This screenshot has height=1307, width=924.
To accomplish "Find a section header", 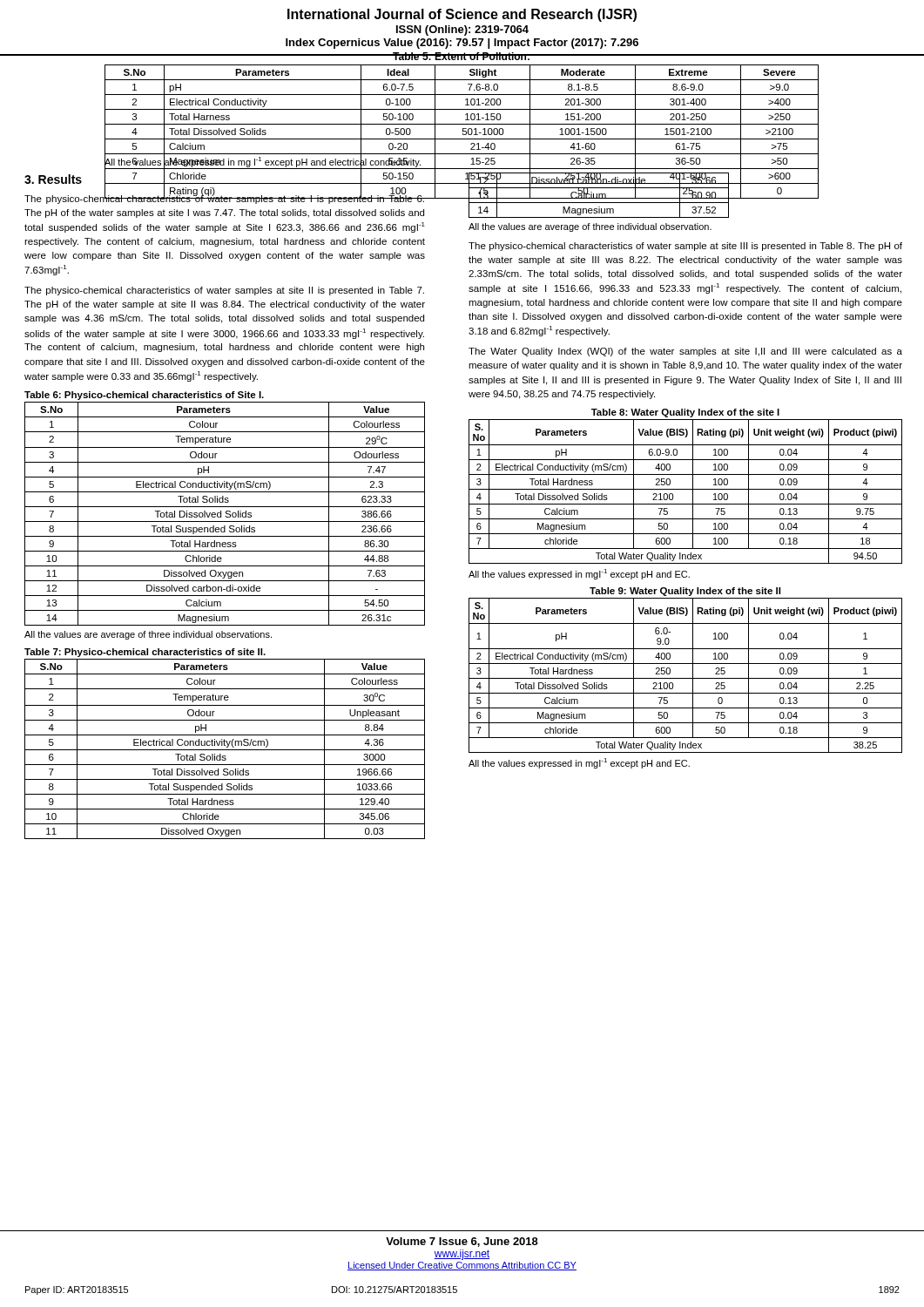I will point(53,180).
